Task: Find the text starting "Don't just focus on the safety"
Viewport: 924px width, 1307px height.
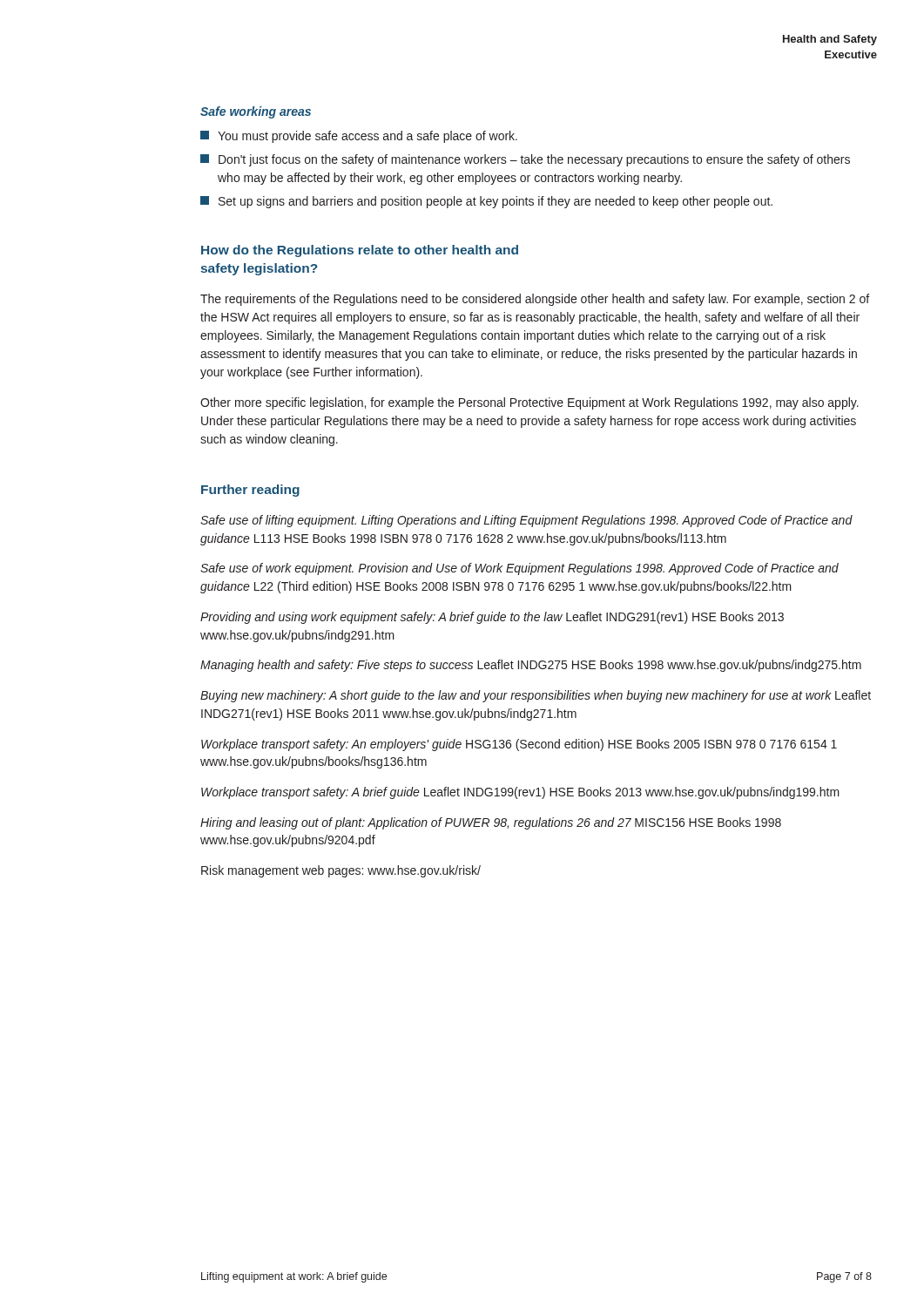Action: click(536, 169)
